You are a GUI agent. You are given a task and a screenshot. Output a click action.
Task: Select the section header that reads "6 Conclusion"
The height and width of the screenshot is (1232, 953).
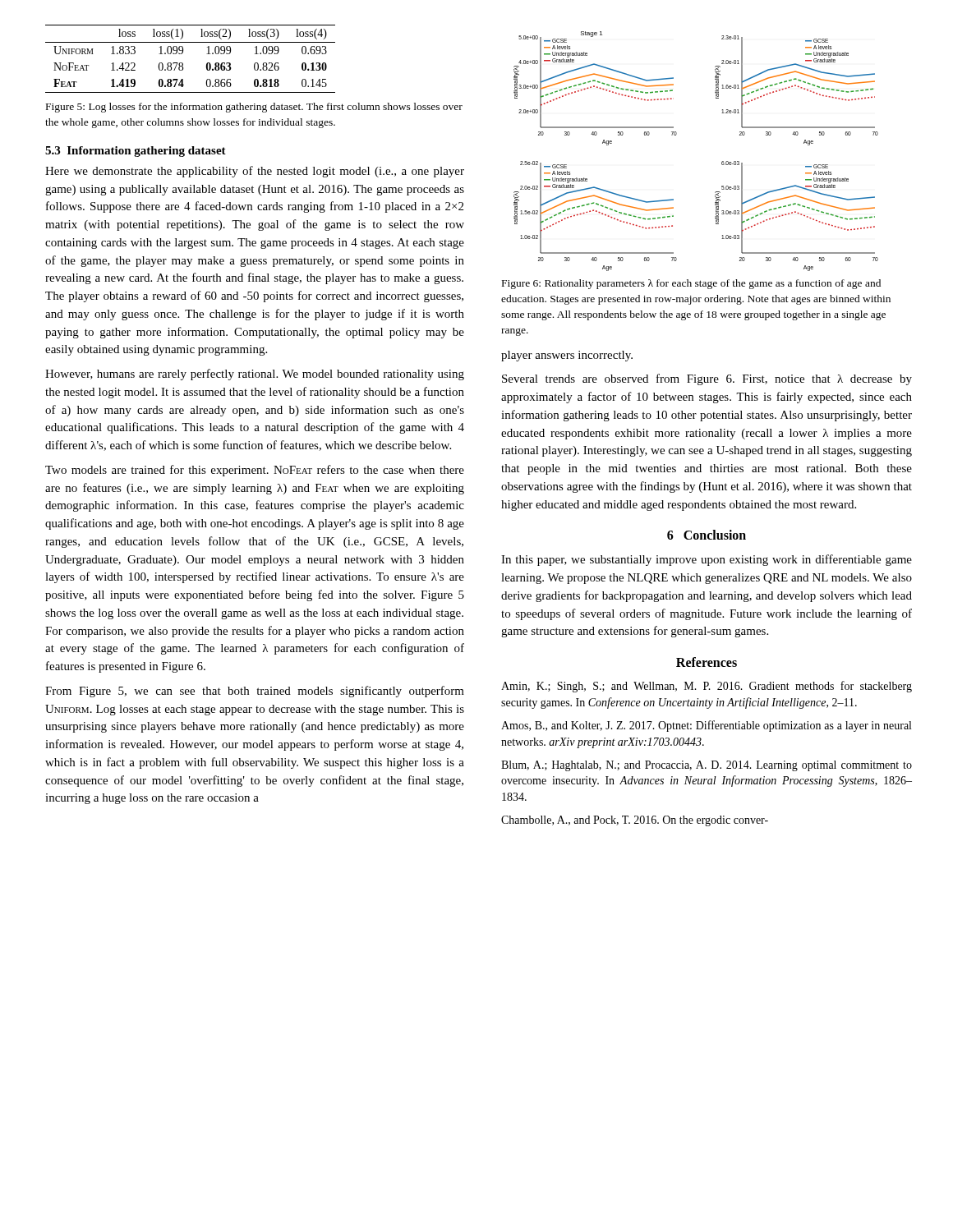click(x=707, y=535)
